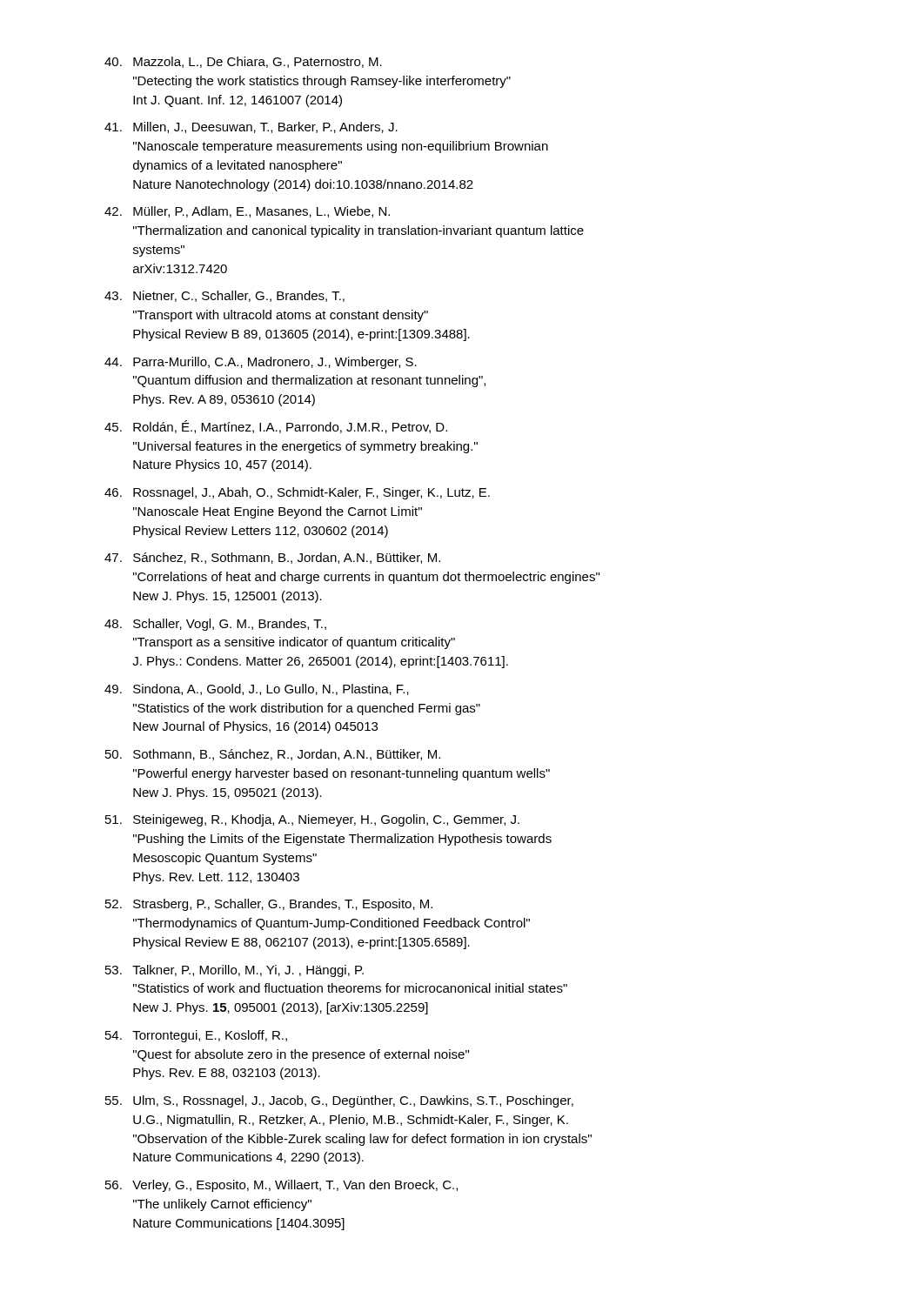This screenshot has width=924, height=1305.
Task: Find the element starting "45. Roldán, É., Martínez, I.A., Parrondo, J.M.R.,"
Action: (474, 446)
